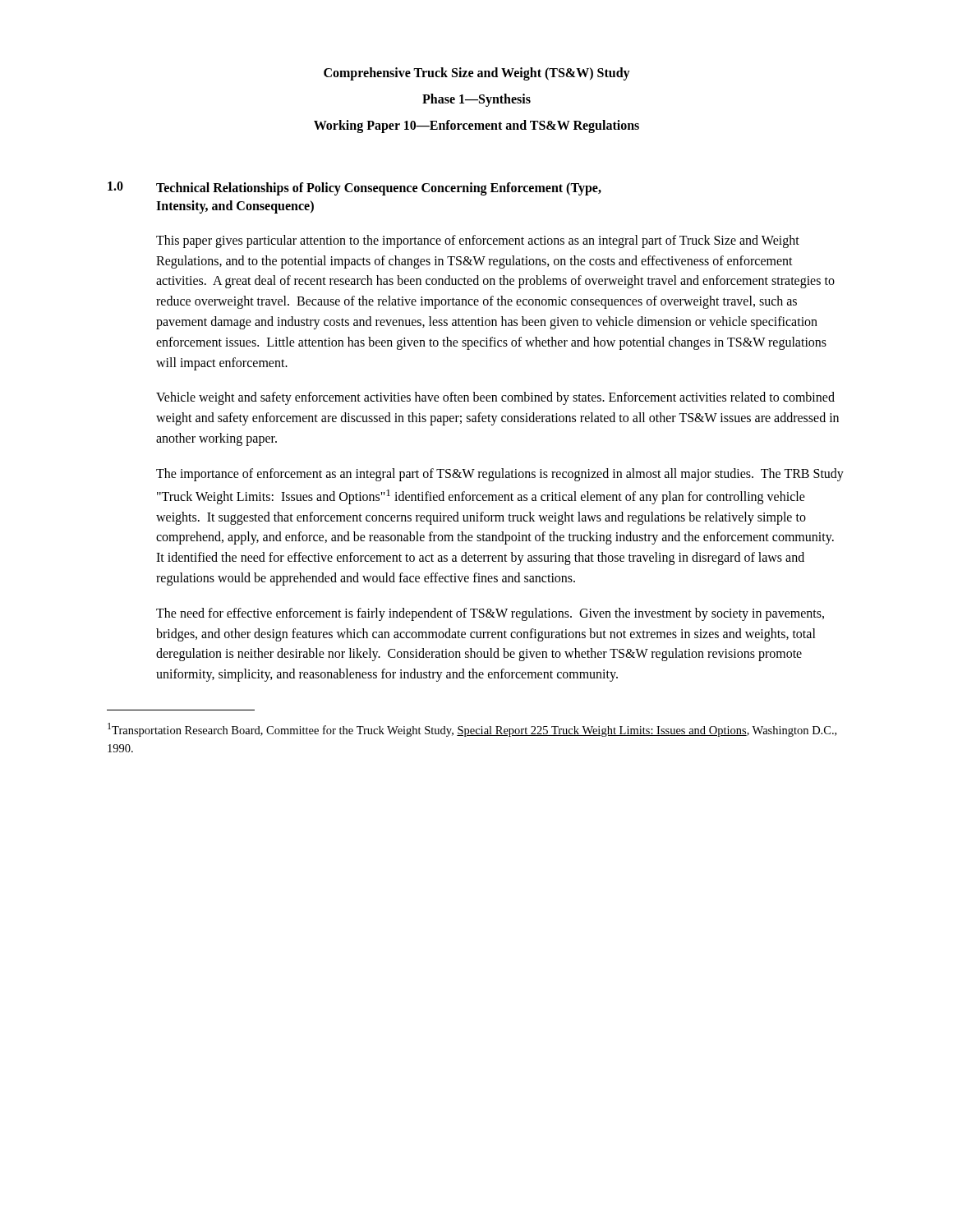
Task: Locate the block of text that opens with "Vehicle weight and safety enforcement activities have often"
Action: [498, 418]
